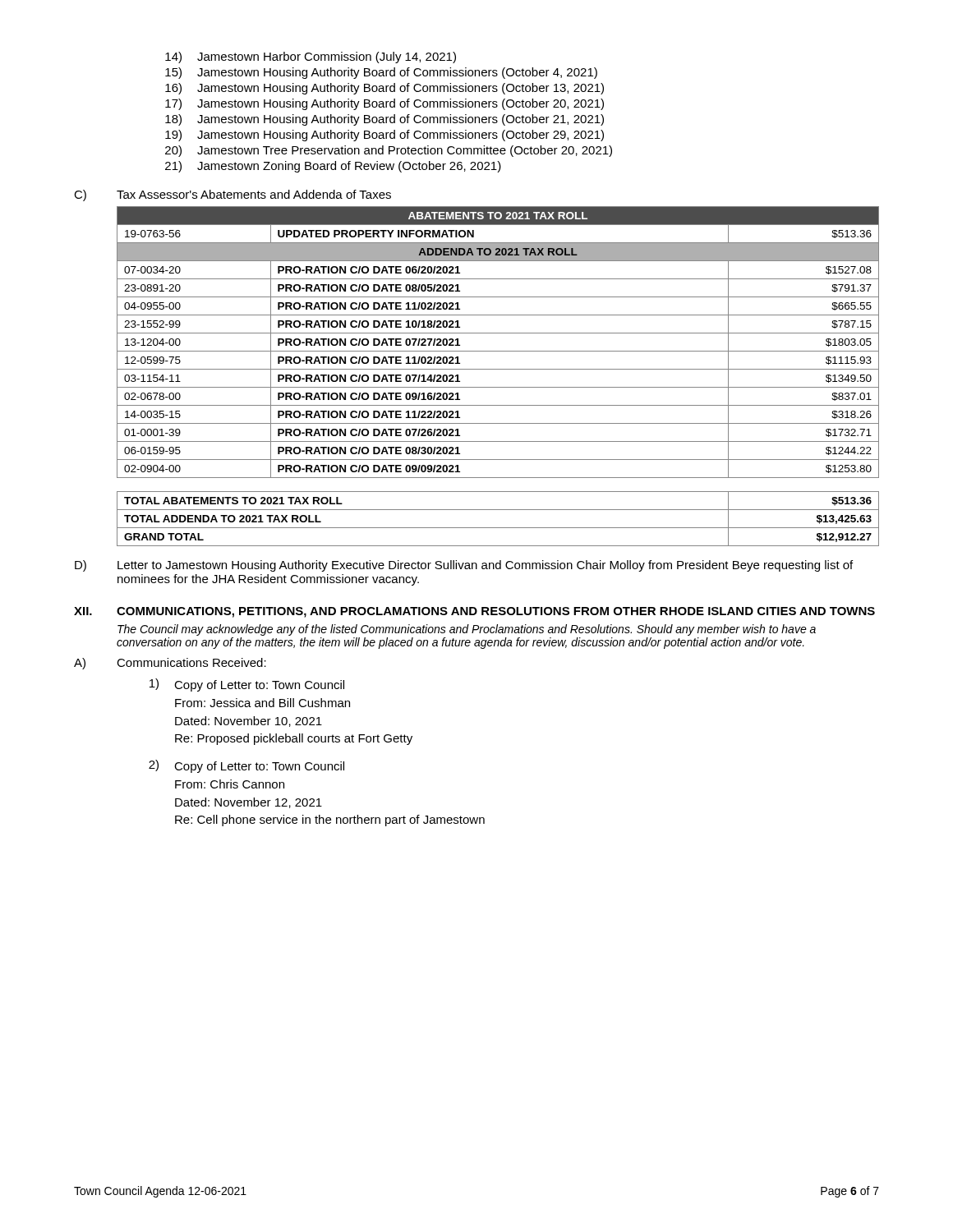Viewport: 953px width, 1232px height.
Task: Click on the list item that reads "21) Jamestown Zoning Board of Review"
Action: point(509,166)
